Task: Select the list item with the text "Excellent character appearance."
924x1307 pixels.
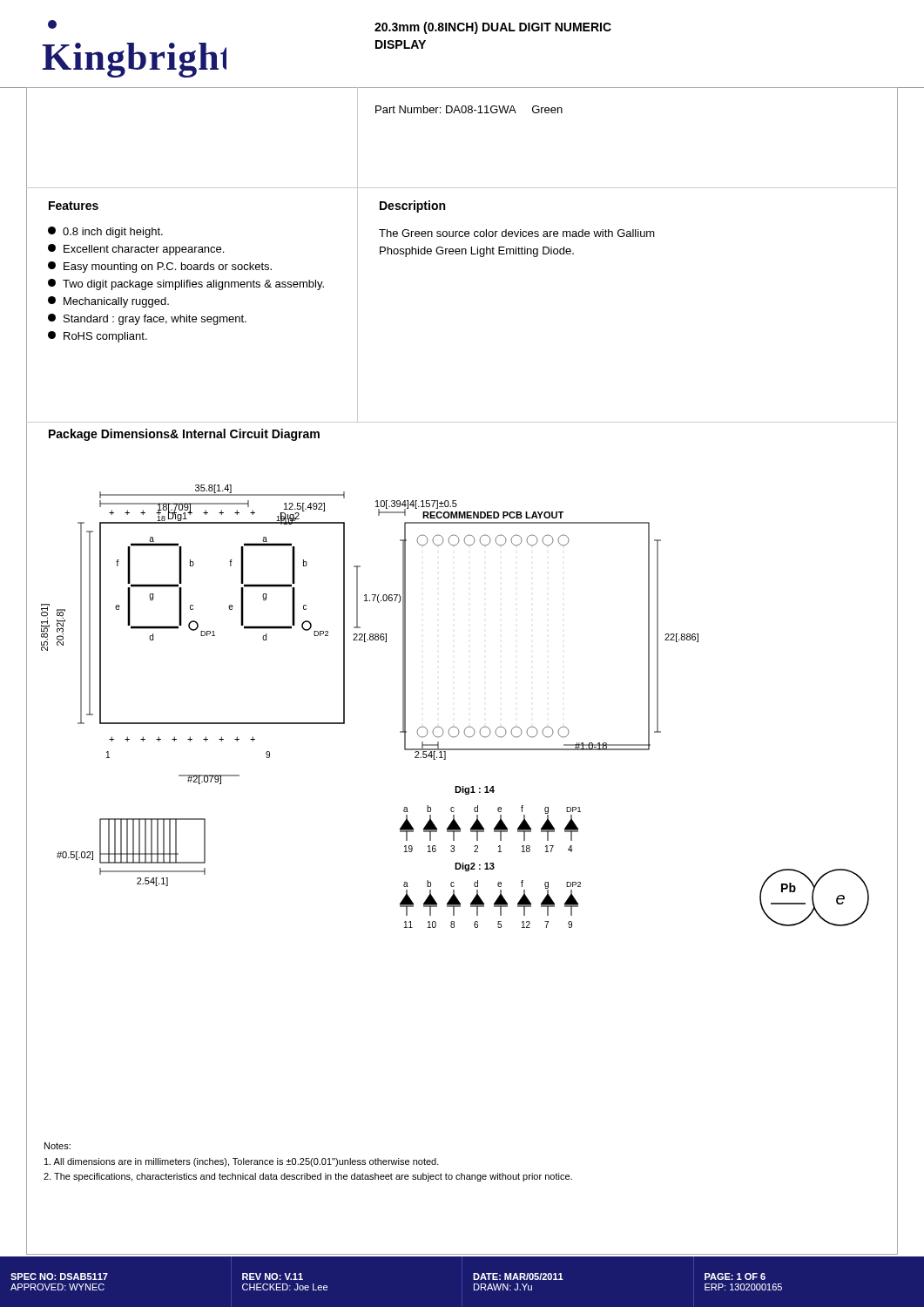Action: pyautogui.click(x=136, y=249)
